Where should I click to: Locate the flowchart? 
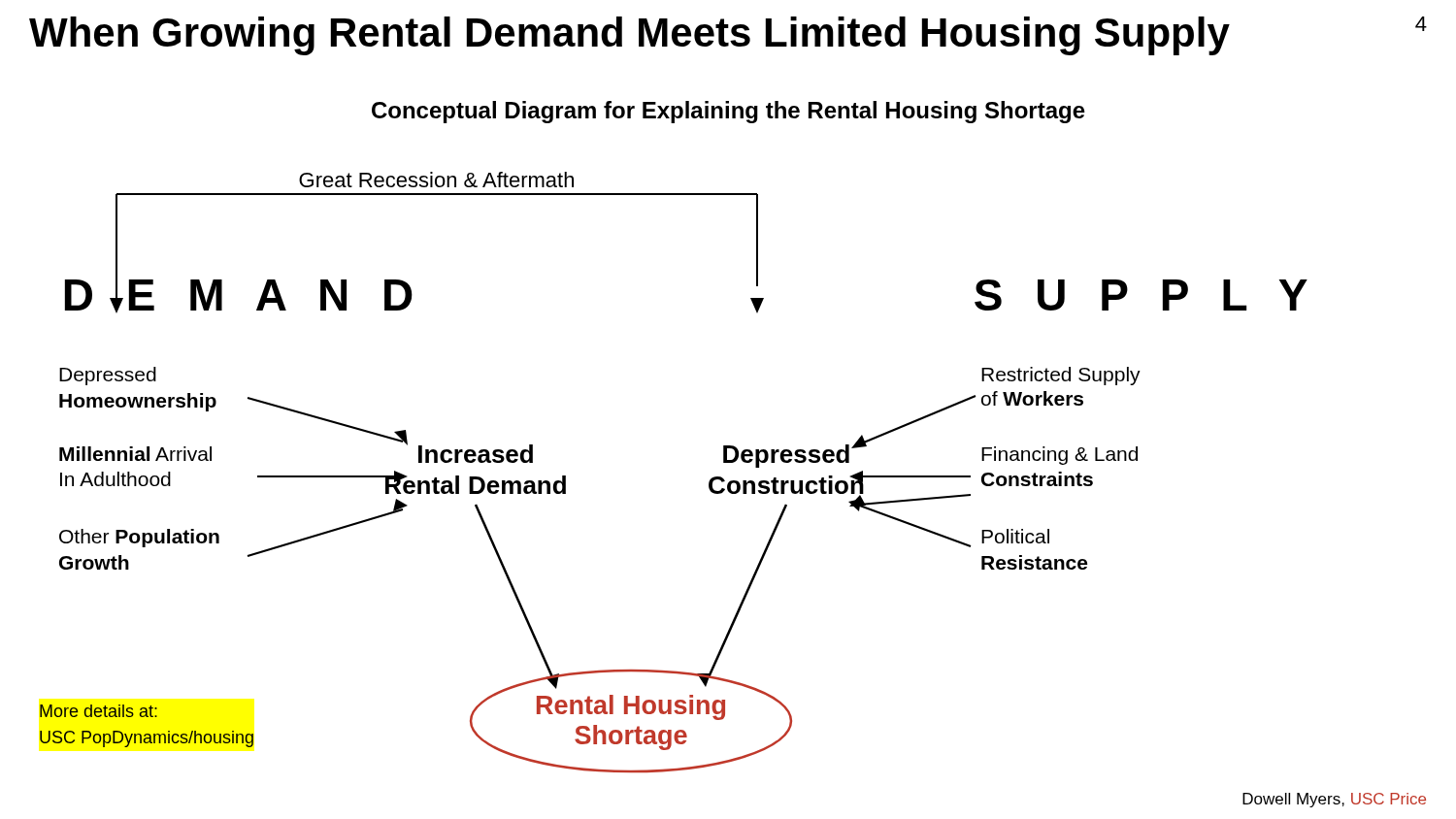(x=728, y=465)
